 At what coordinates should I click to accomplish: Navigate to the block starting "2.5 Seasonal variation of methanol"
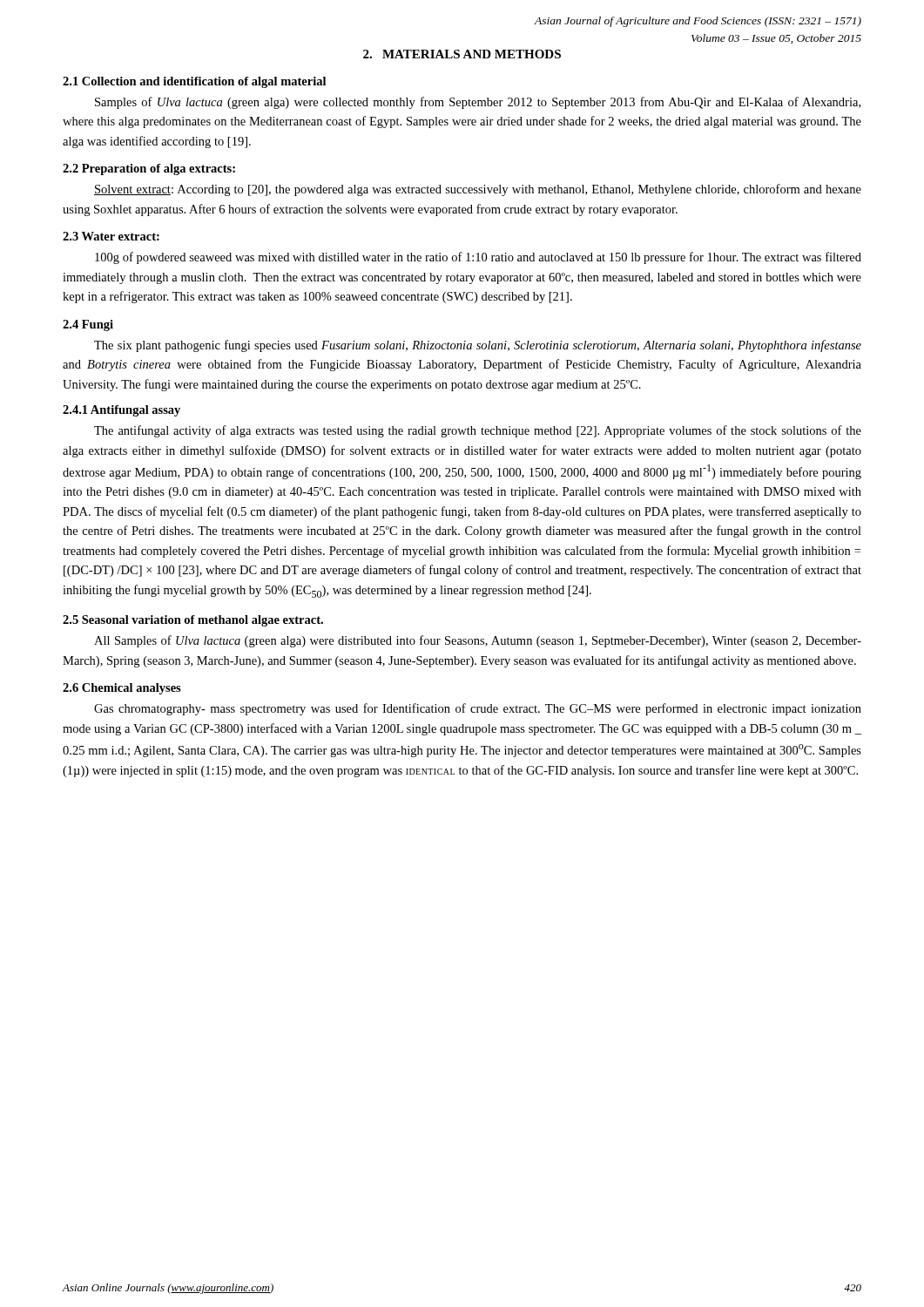[193, 620]
